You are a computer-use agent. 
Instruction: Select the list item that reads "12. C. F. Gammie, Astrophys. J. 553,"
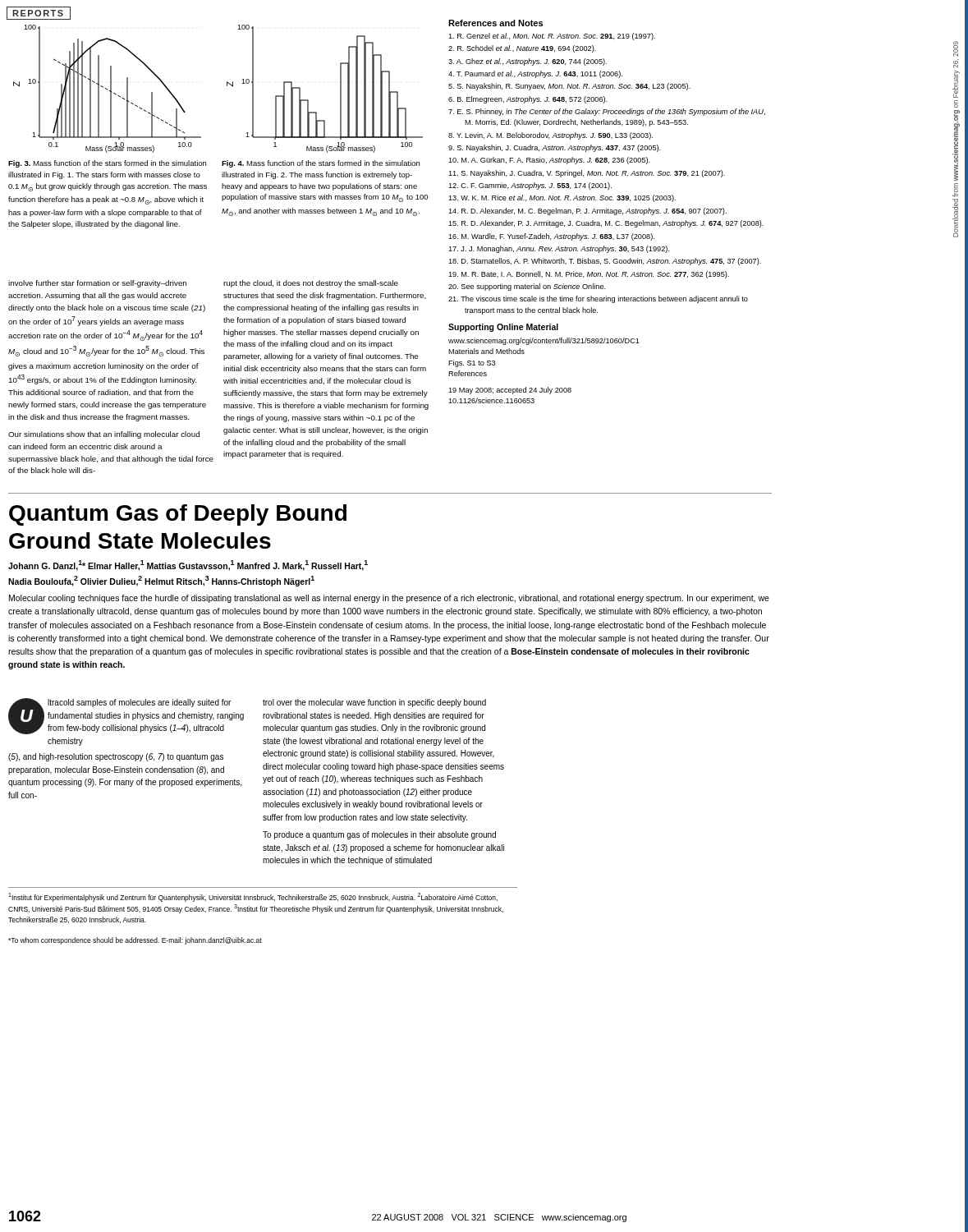pos(530,186)
